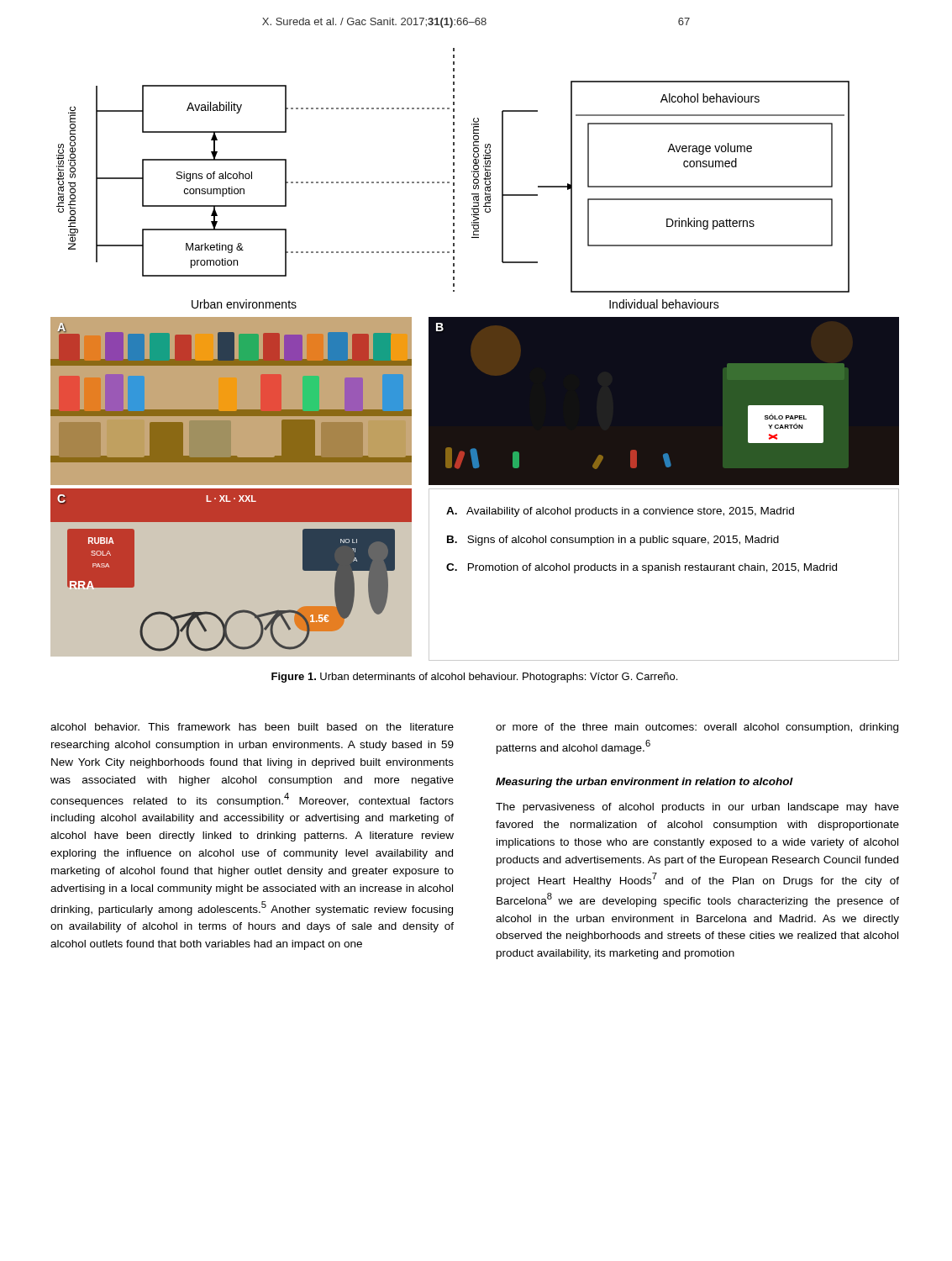Screen dimensions: 1261x952
Task: Find the caption on this page that starts "Figure 1. Urban"
Action: [475, 676]
